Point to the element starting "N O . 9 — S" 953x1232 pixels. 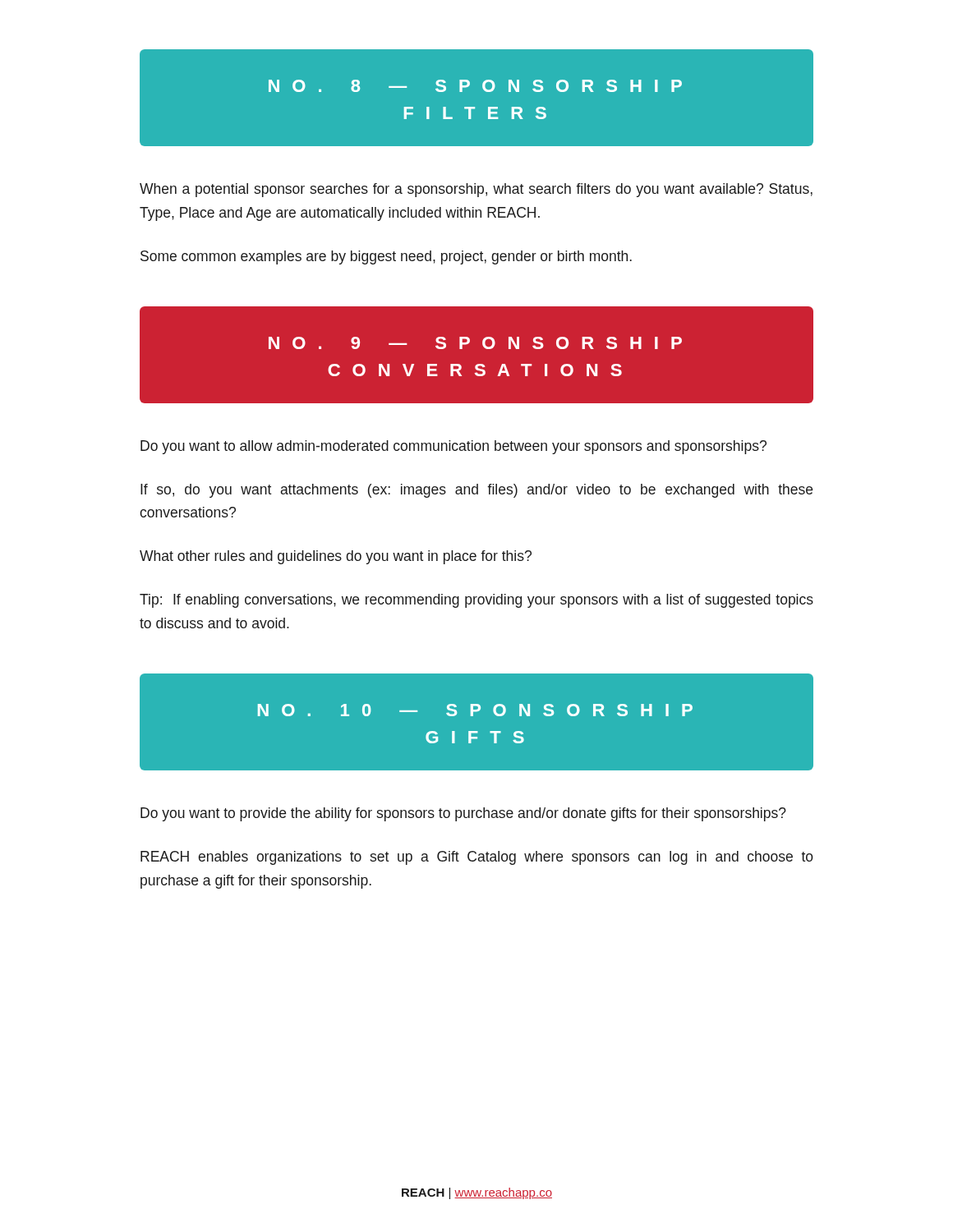click(476, 356)
